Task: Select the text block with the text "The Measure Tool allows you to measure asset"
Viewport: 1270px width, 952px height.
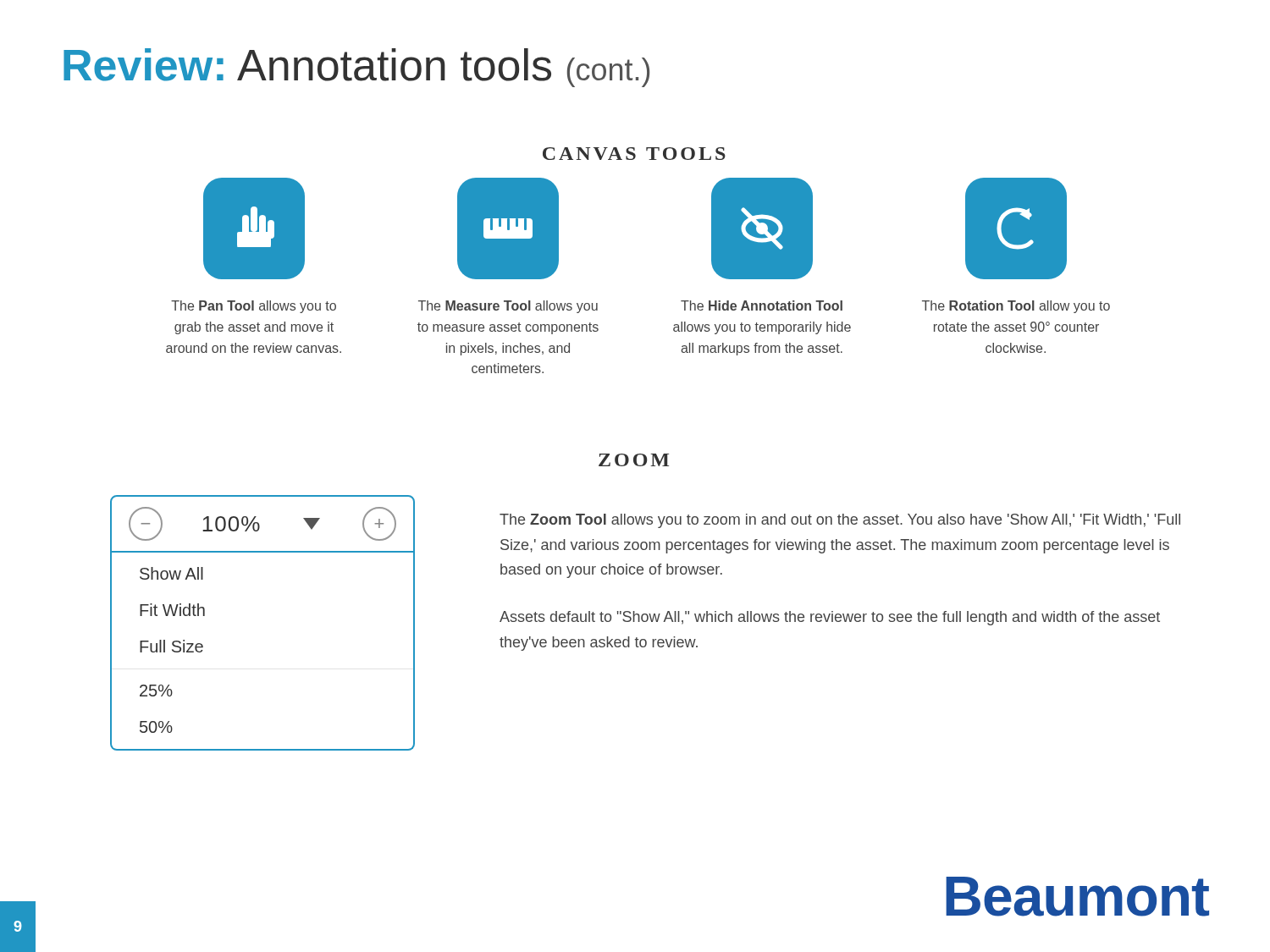Action: coord(508,337)
